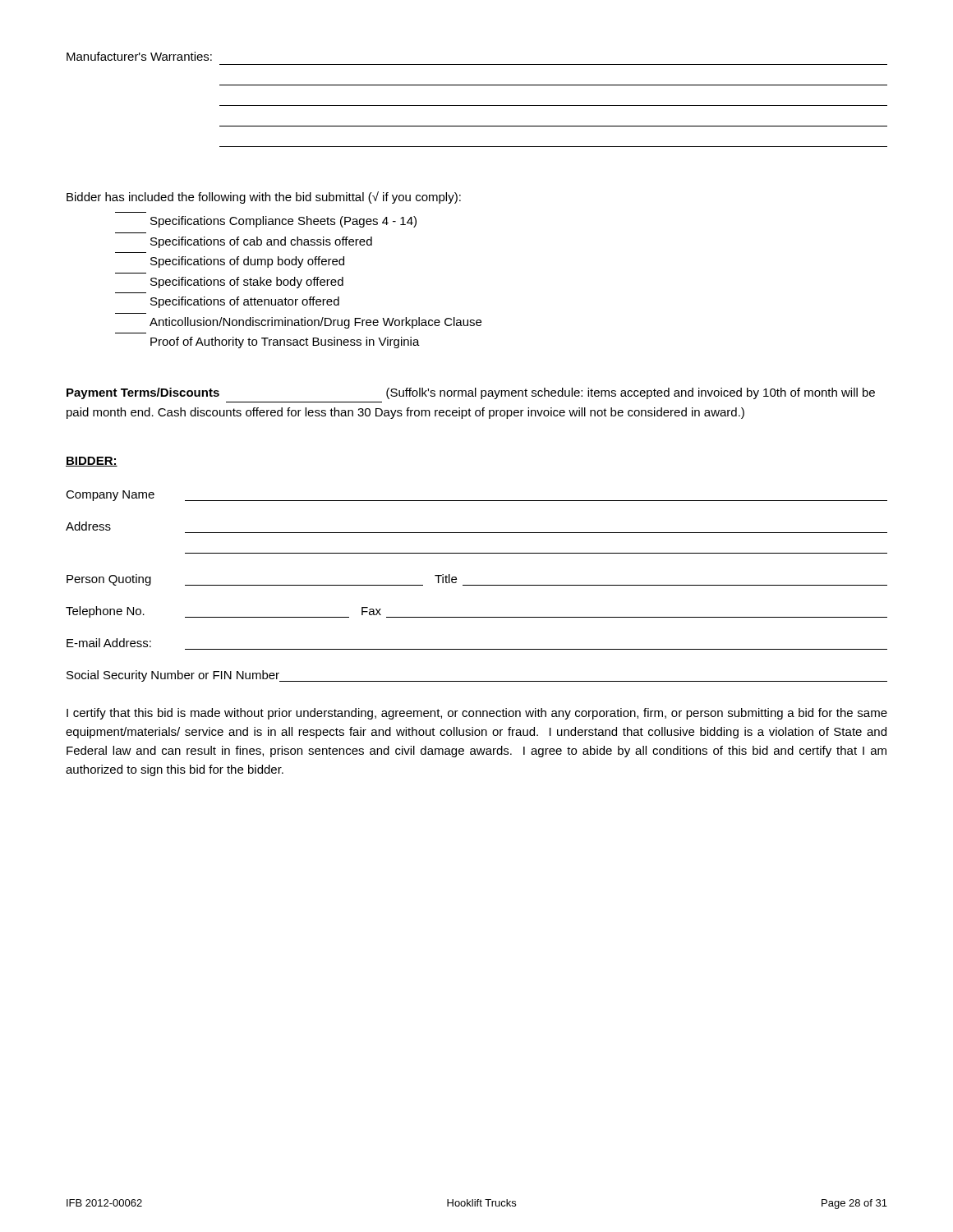Find the text block that reads "I certify that"
The image size is (953, 1232).
476,741
